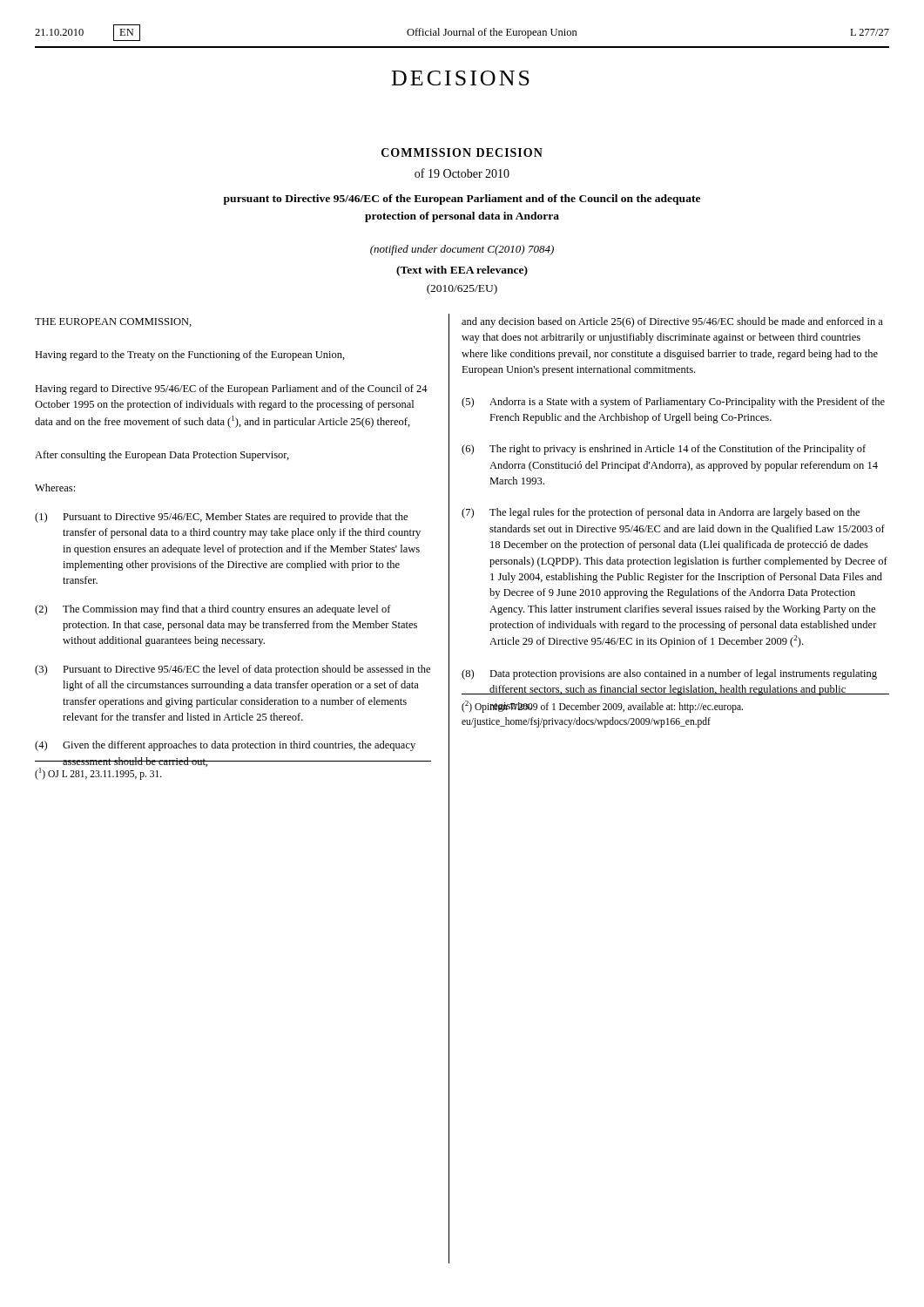
Task: Click on the region starting "Having regard to the Treaty"
Action: pyautogui.click(x=190, y=355)
